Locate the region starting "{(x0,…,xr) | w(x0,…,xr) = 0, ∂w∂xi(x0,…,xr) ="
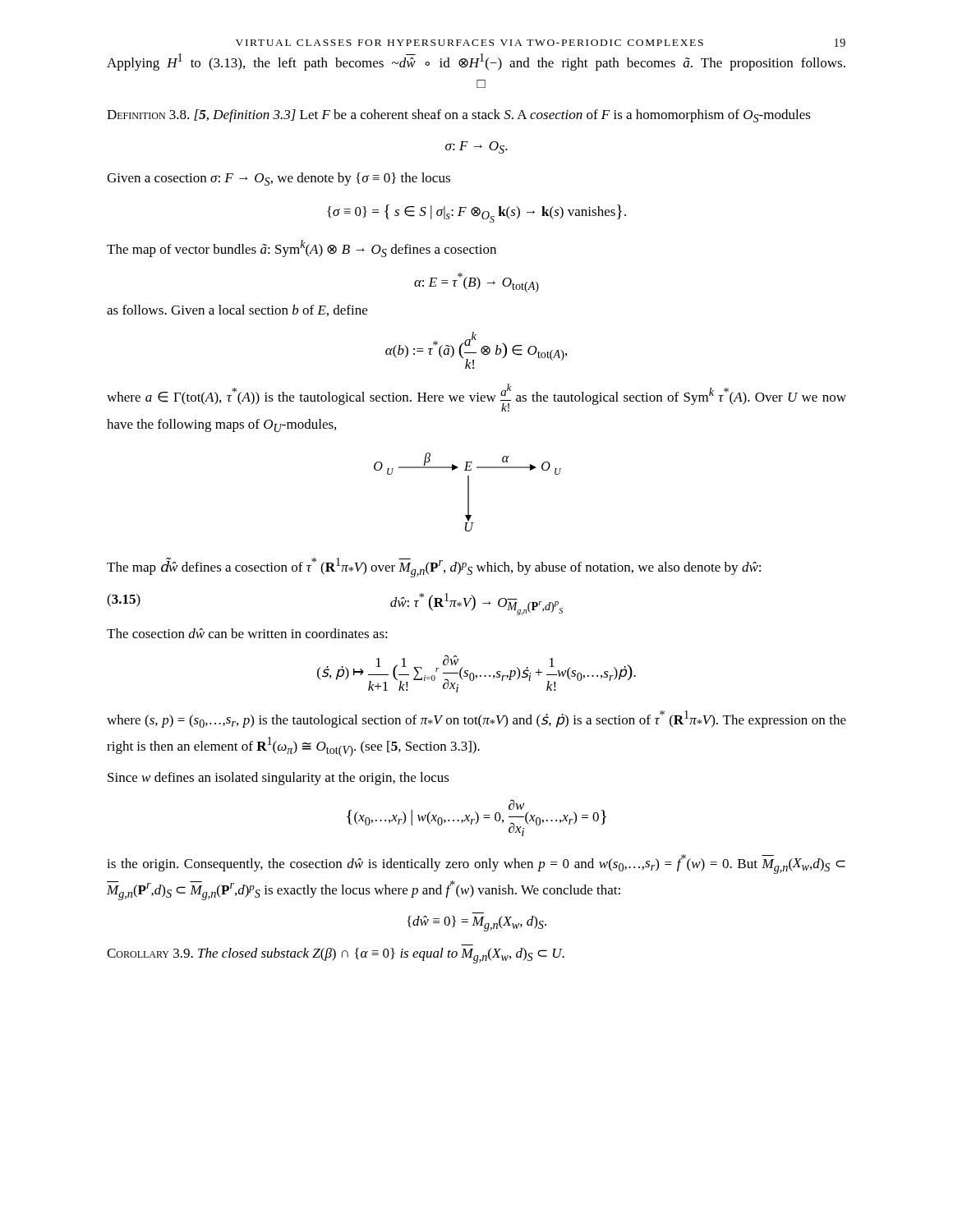 point(476,818)
